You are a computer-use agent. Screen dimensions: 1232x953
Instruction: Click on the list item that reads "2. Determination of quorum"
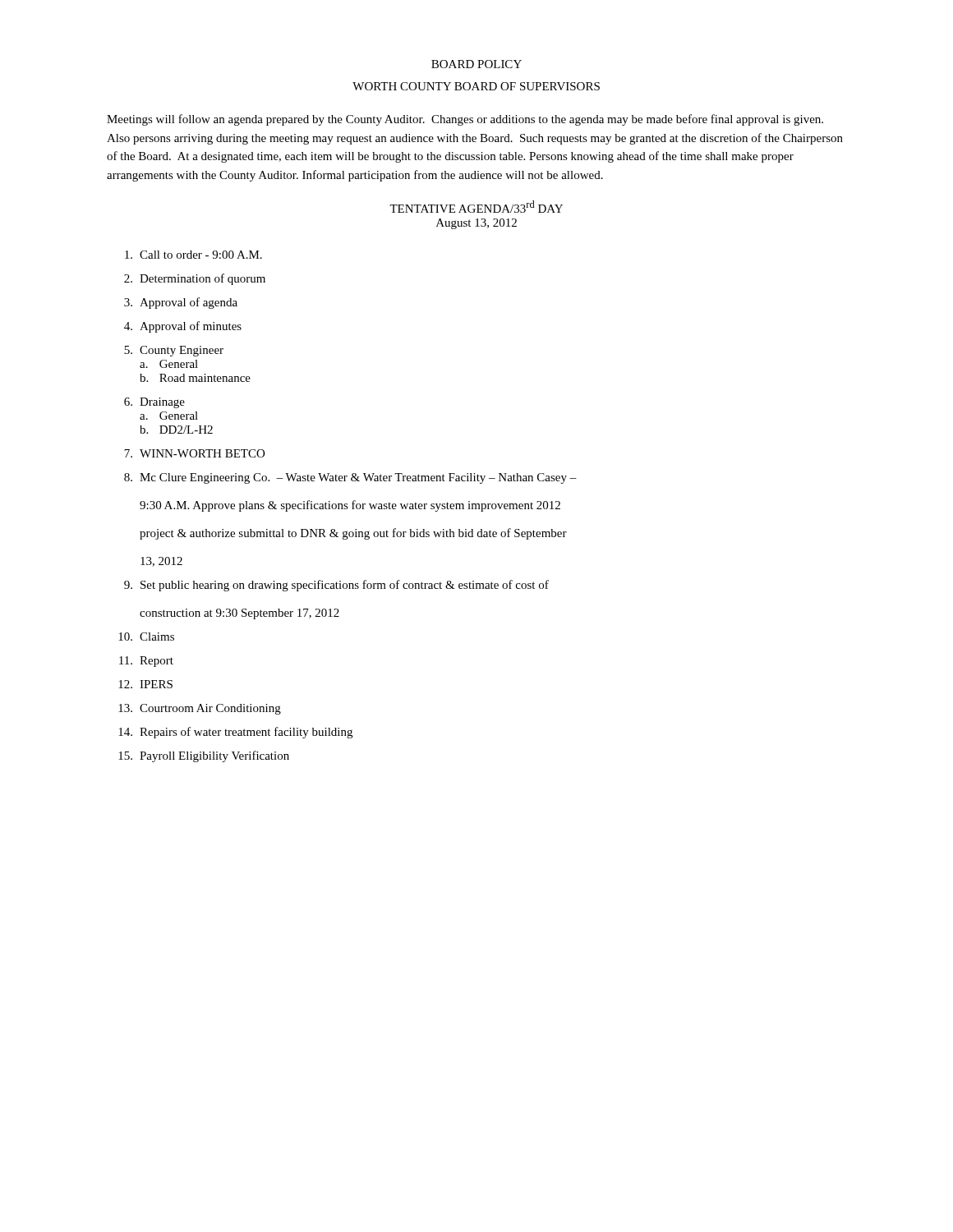(x=186, y=279)
